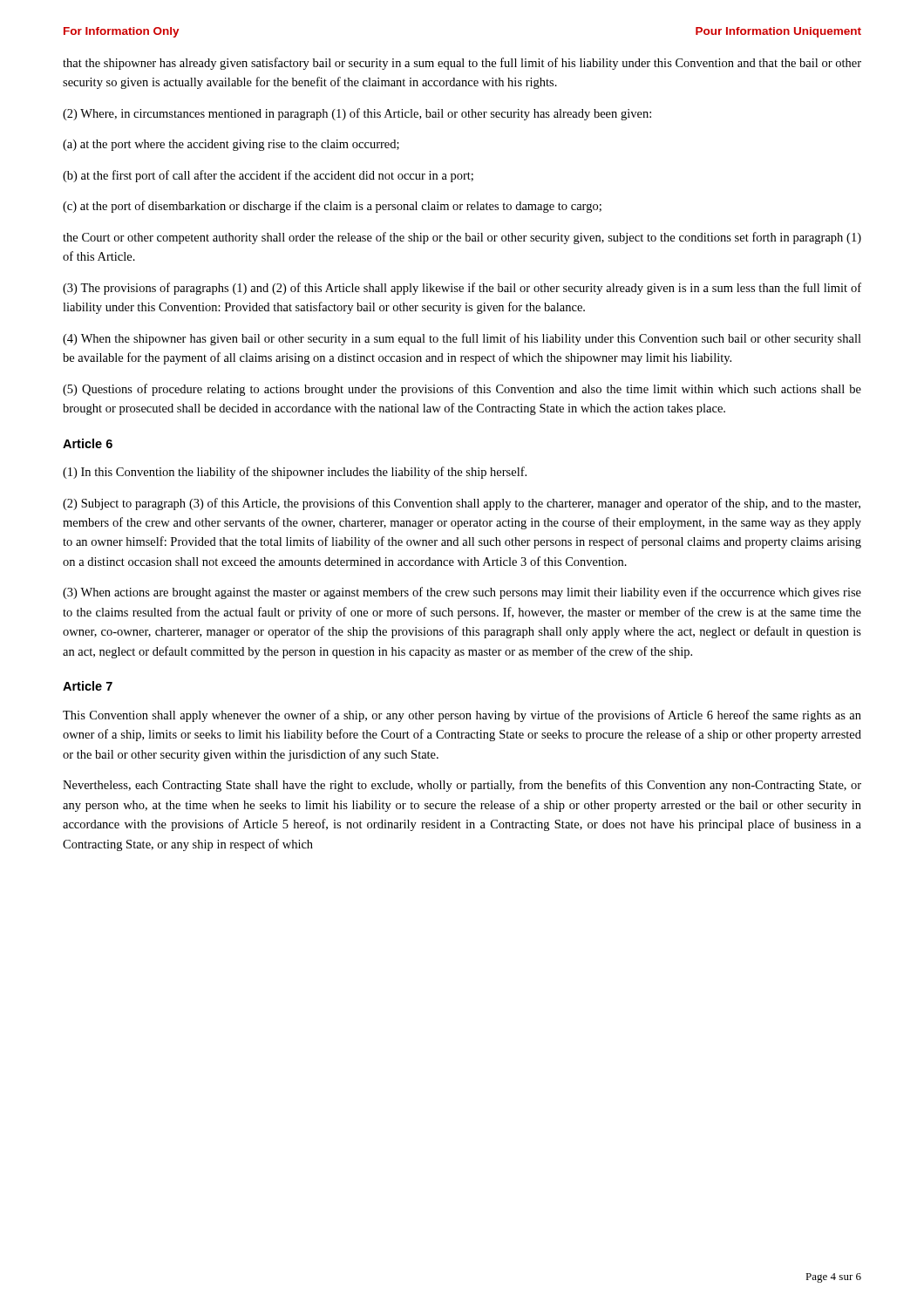The height and width of the screenshot is (1308, 924).
Task: Point to "Article 6"
Action: (x=88, y=443)
